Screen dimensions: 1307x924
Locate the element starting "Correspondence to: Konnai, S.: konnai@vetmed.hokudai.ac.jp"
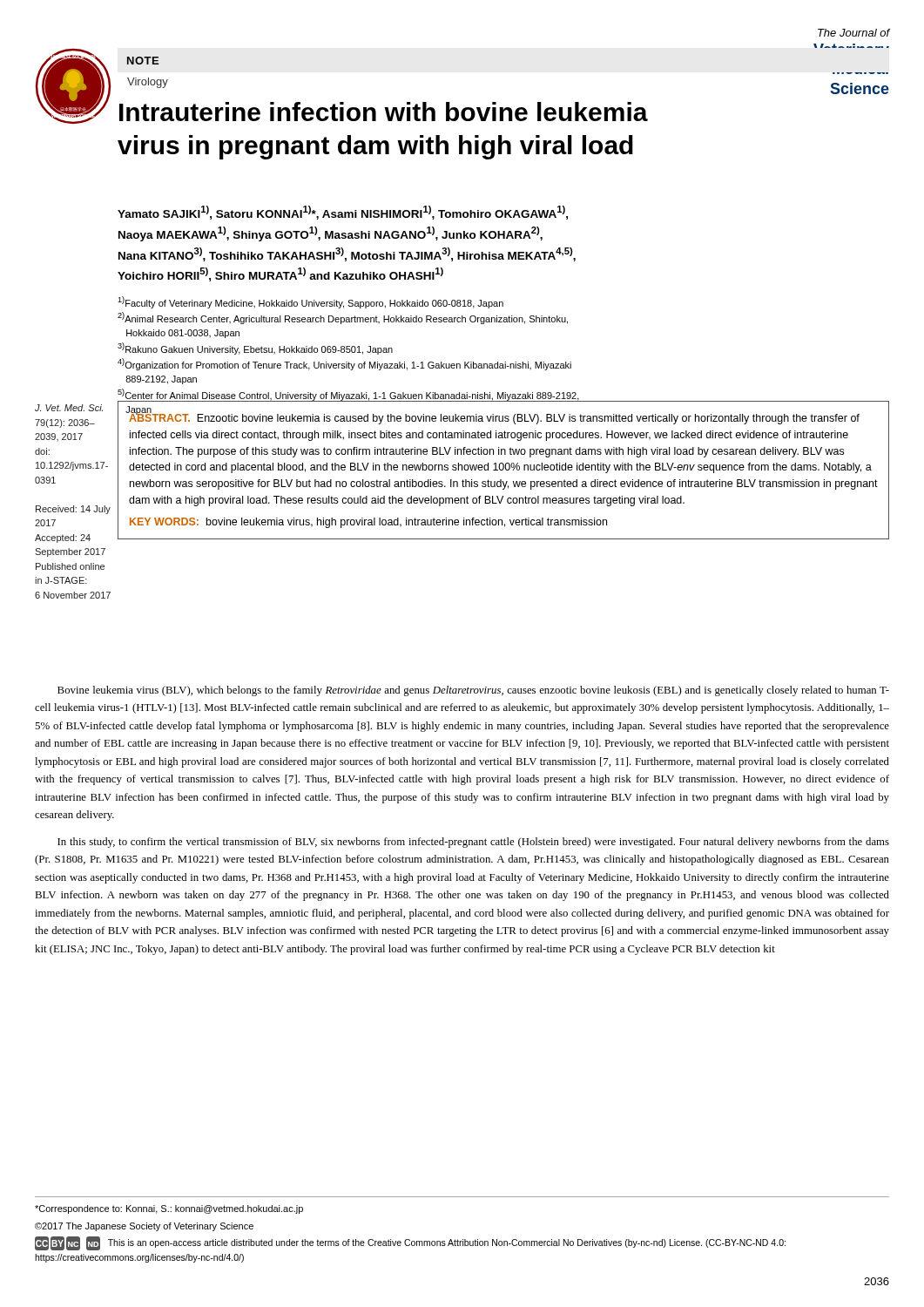click(x=462, y=1233)
